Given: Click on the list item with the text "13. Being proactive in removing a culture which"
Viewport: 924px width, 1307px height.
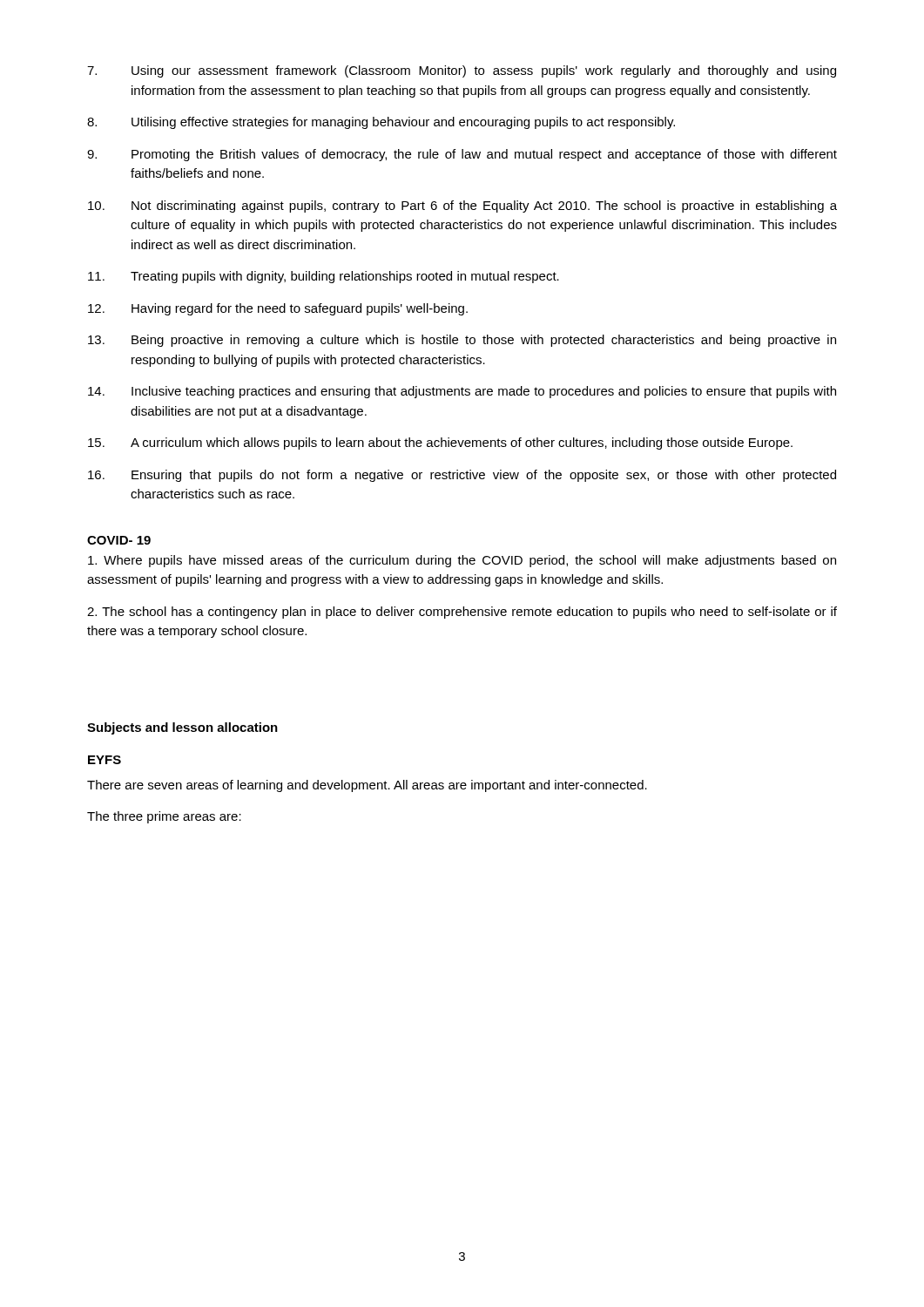Looking at the screenshot, I should (462, 350).
